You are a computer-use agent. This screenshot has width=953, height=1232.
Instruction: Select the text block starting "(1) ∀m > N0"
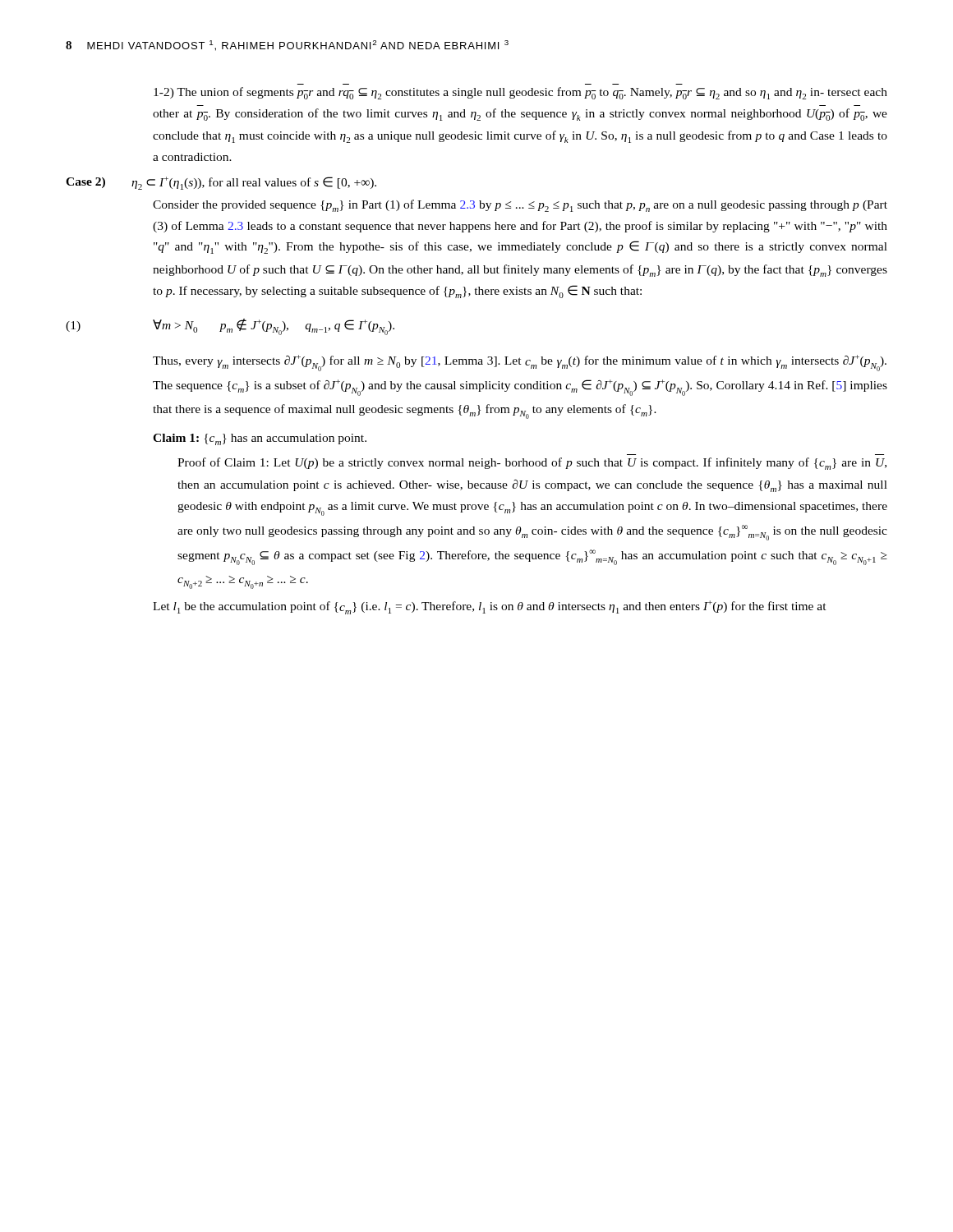pyautogui.click(x=230, y=327)
